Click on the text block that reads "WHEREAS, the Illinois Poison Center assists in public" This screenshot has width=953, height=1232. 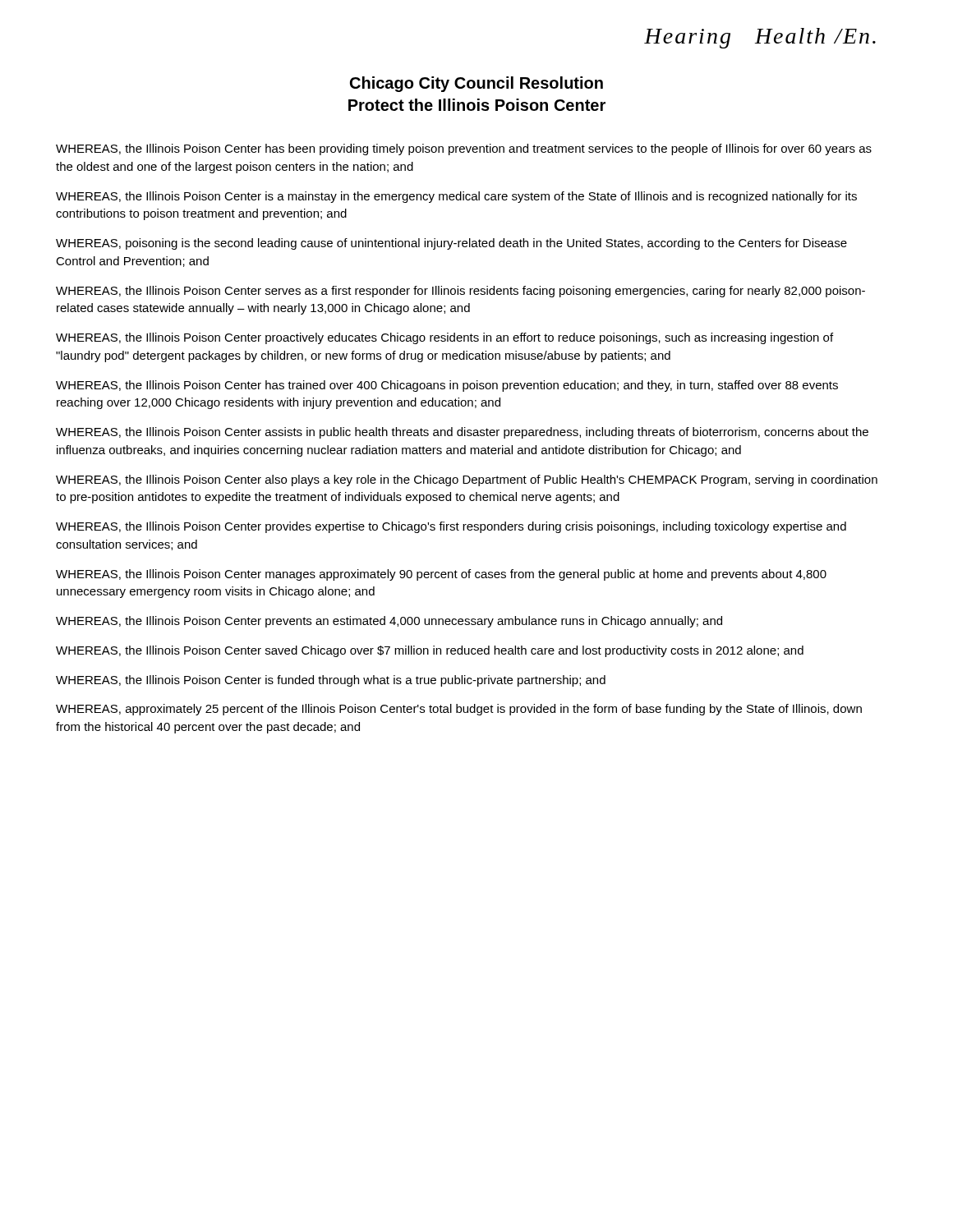tap(462, 441)
